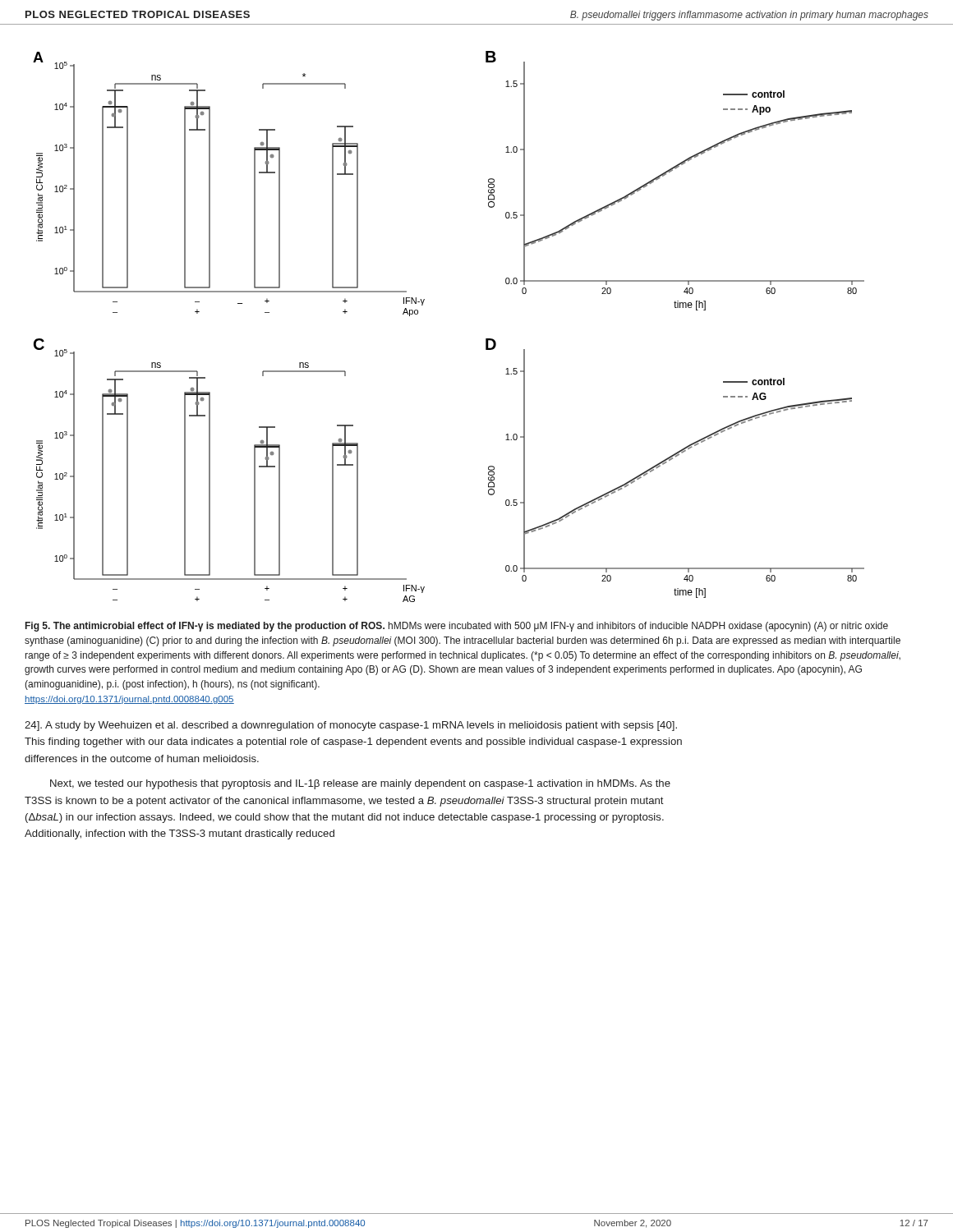Where is the passage that starts "24]. A study by Weehuizen"?
This screenshot has height=1232, width=953.
[357, 780]
